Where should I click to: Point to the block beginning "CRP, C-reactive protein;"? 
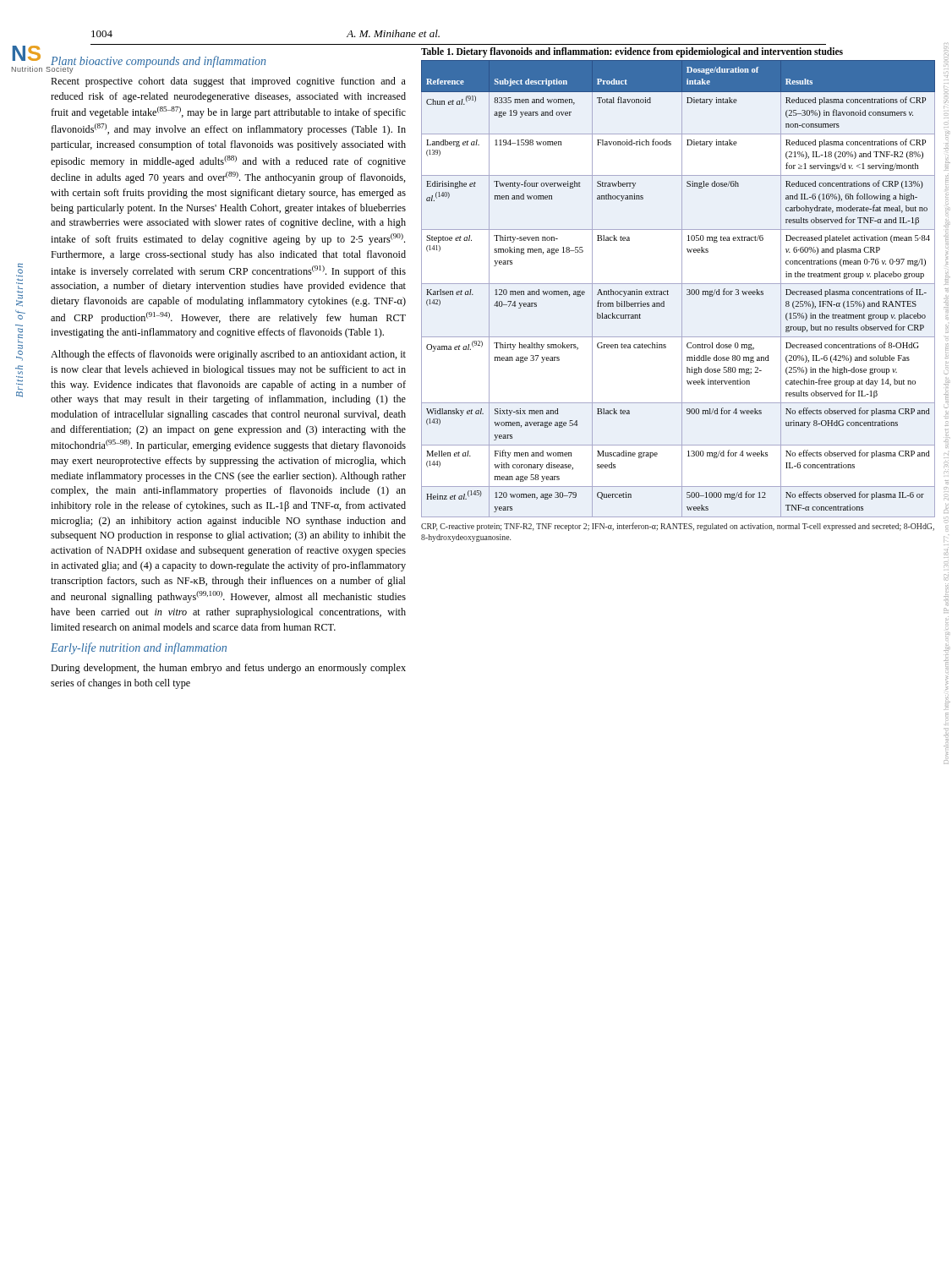coord(678,532)
